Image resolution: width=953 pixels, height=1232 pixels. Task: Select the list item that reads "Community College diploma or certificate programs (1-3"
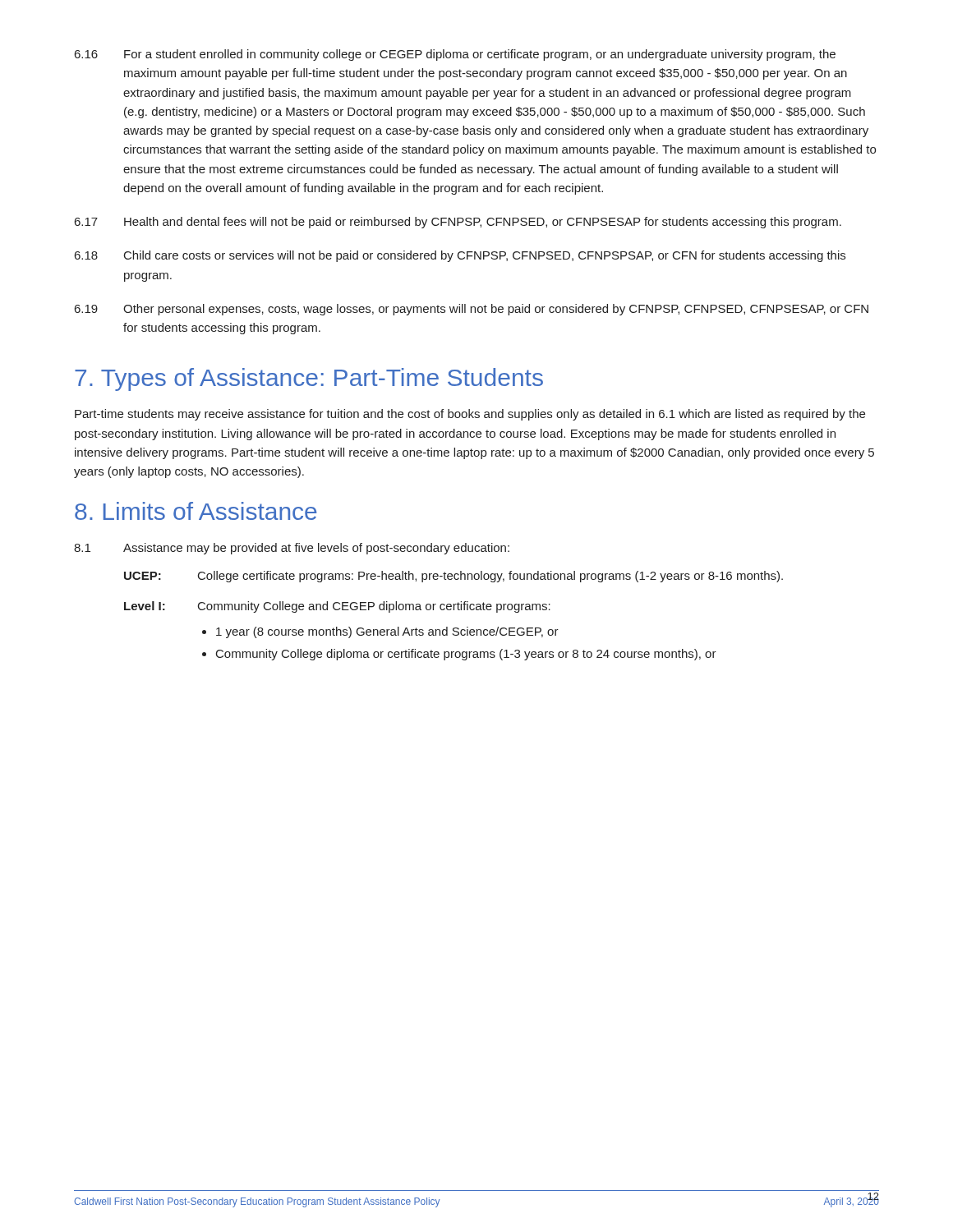click(466, 654)
